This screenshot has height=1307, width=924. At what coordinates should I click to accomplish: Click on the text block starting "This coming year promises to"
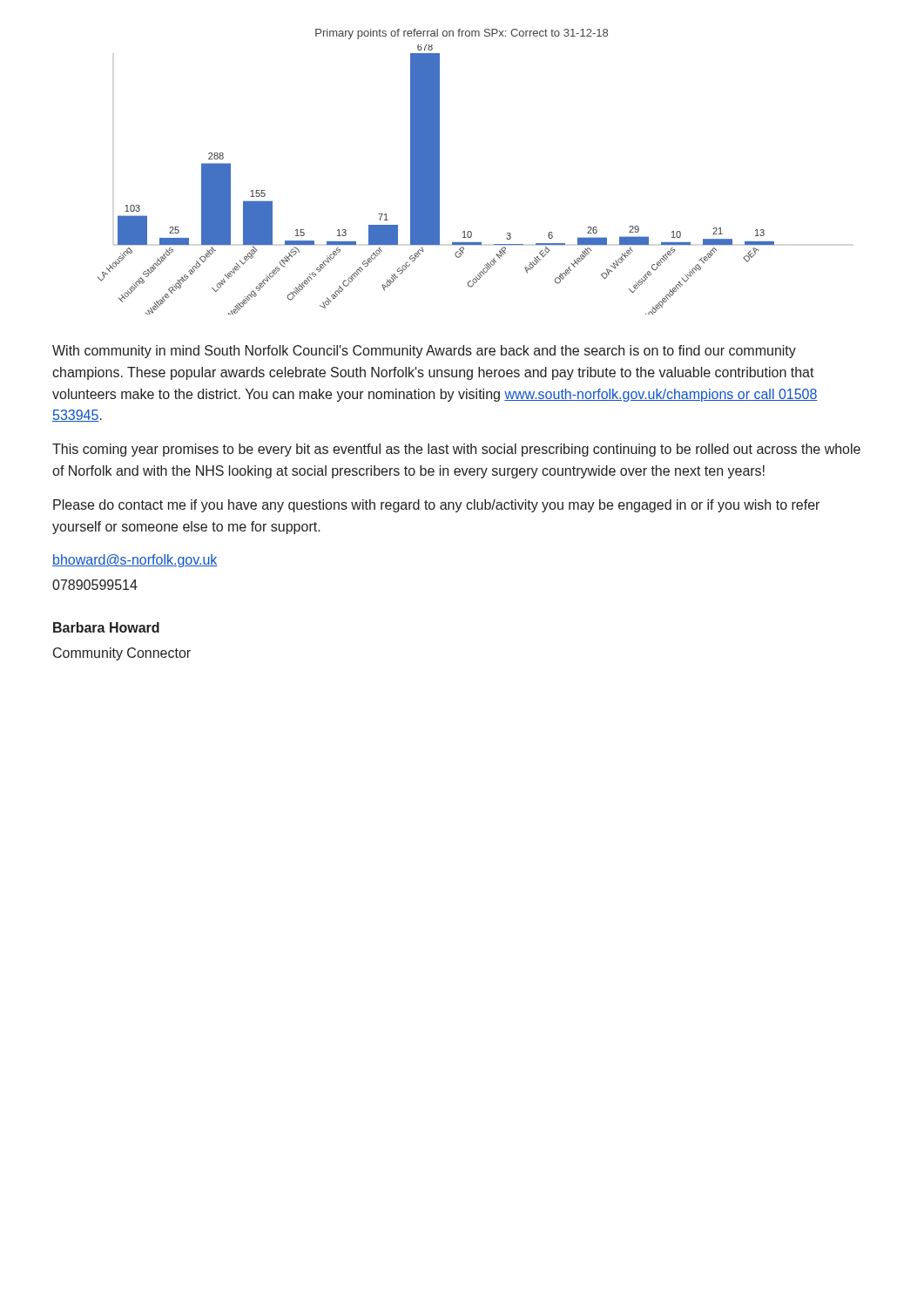pos(462,461)
